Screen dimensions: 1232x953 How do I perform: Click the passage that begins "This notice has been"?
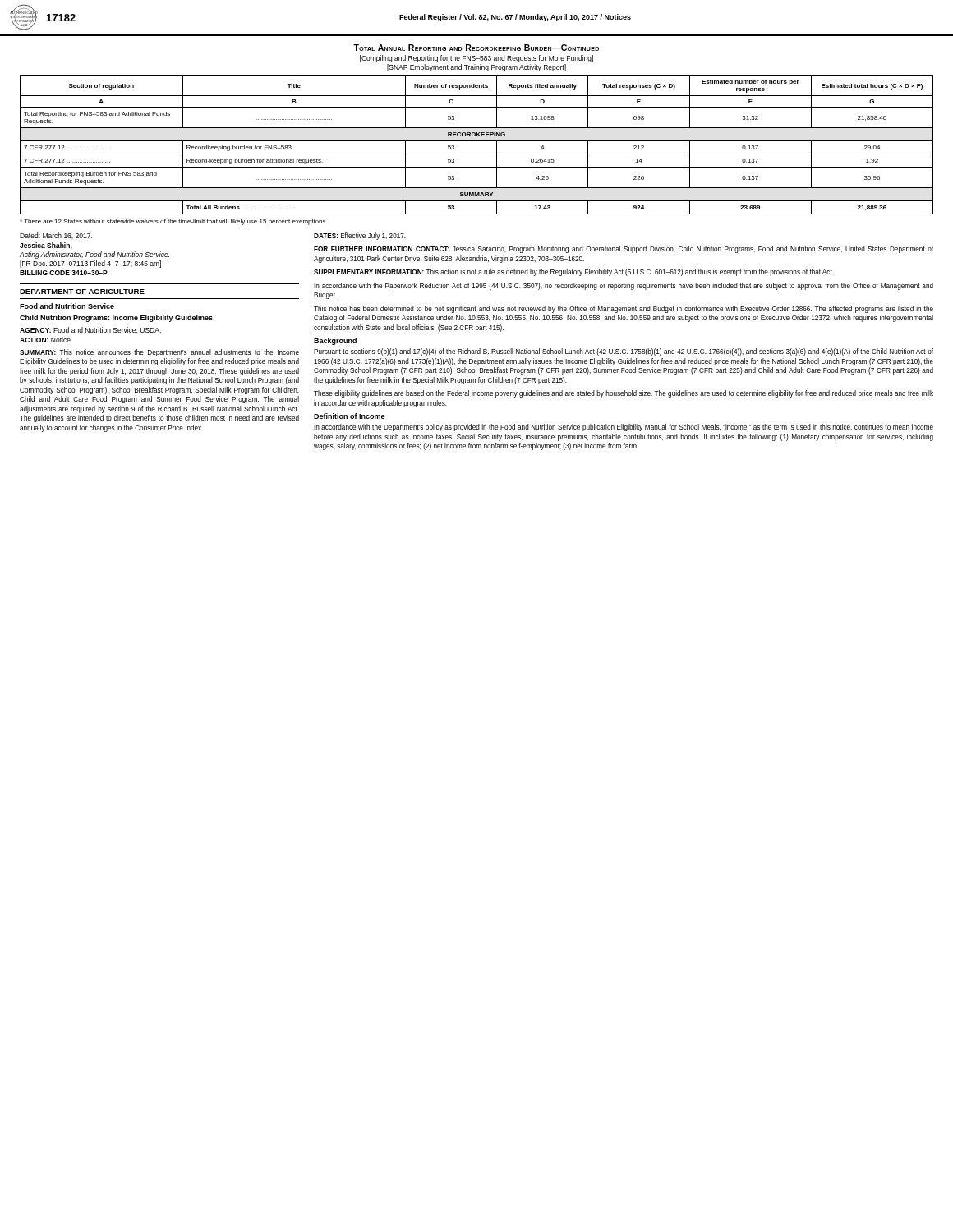click(624, 319)
